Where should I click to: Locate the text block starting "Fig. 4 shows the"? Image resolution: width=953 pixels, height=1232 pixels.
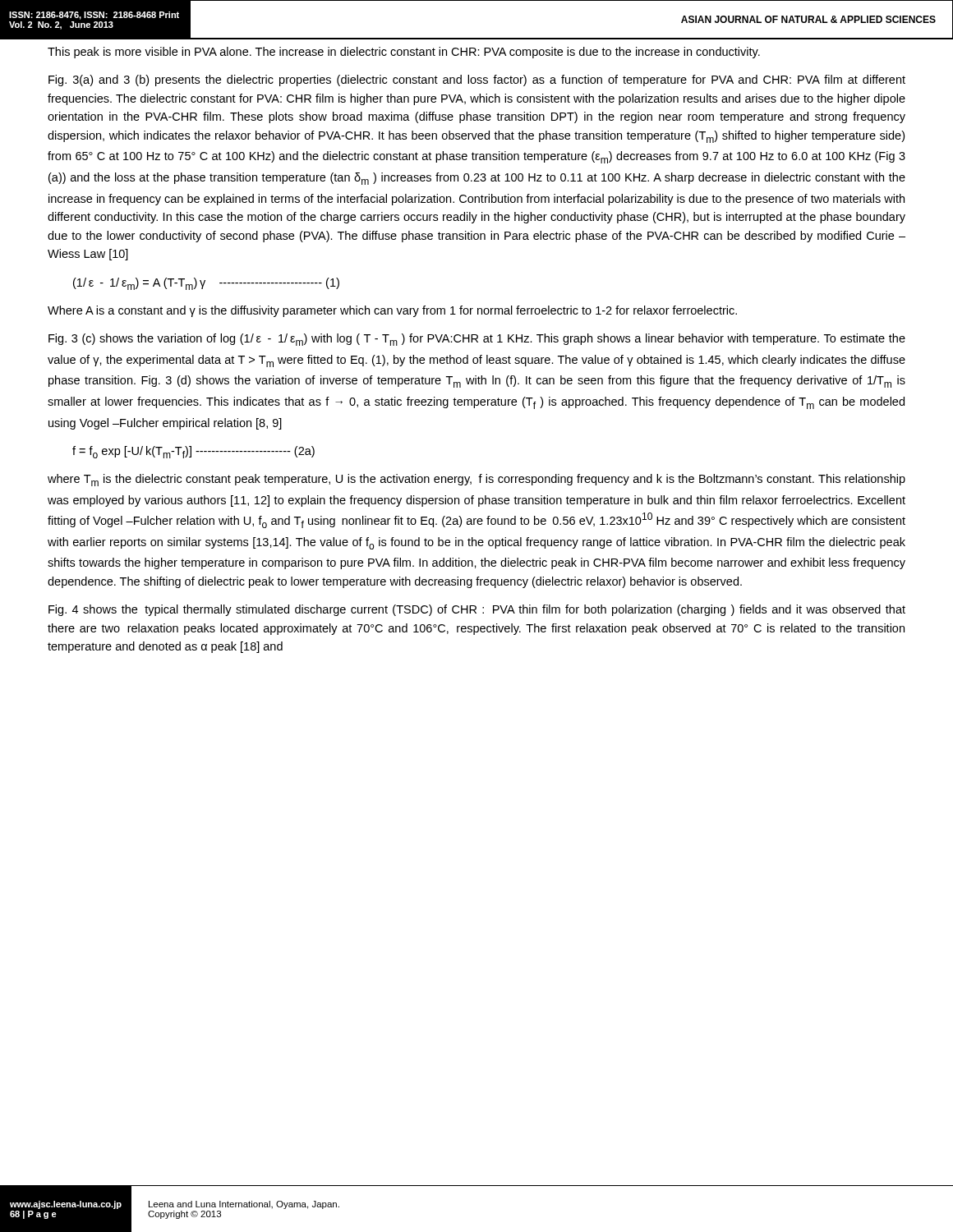click(x=476, y=628)
